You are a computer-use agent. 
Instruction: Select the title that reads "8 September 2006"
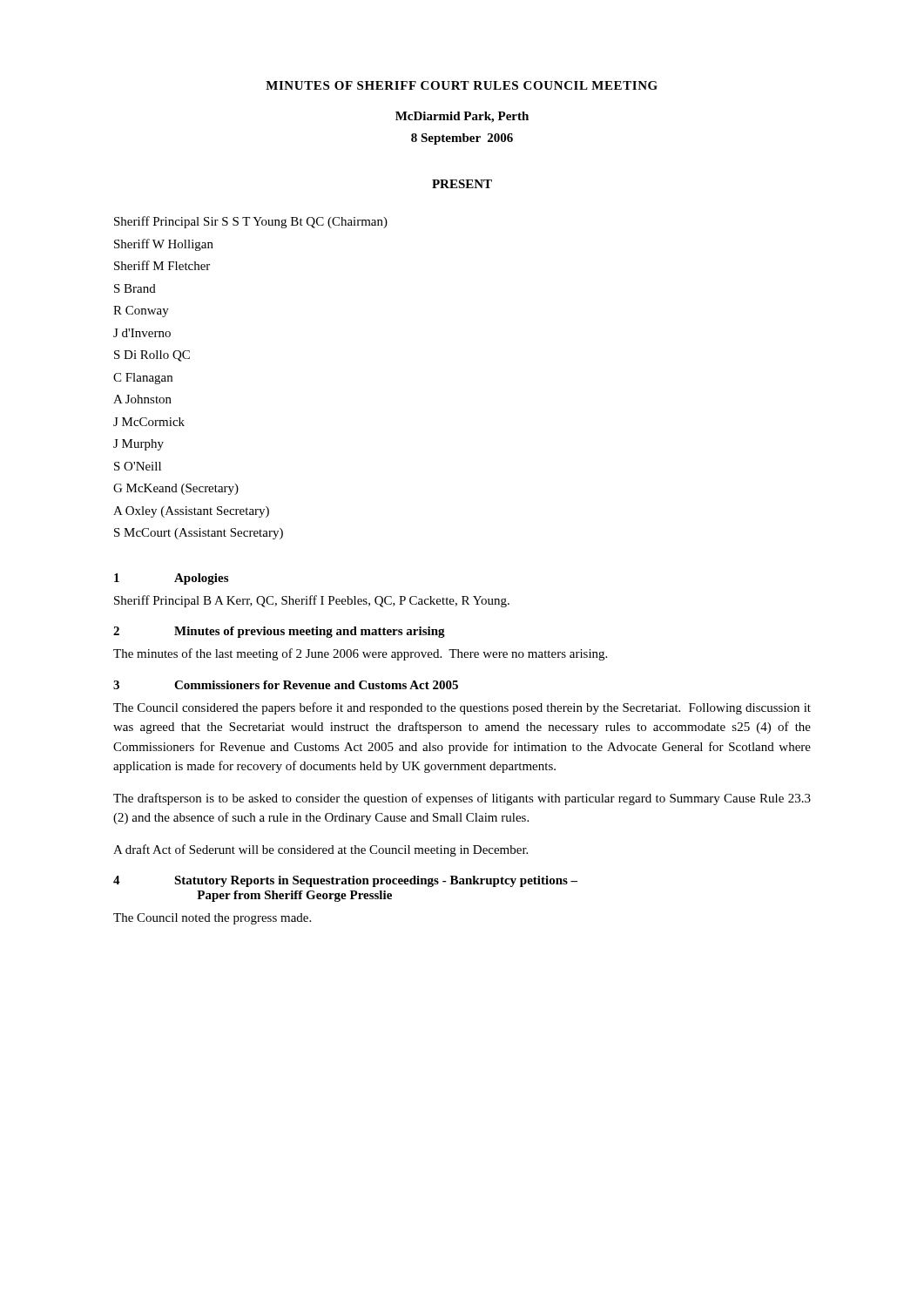tap(462, 138)
